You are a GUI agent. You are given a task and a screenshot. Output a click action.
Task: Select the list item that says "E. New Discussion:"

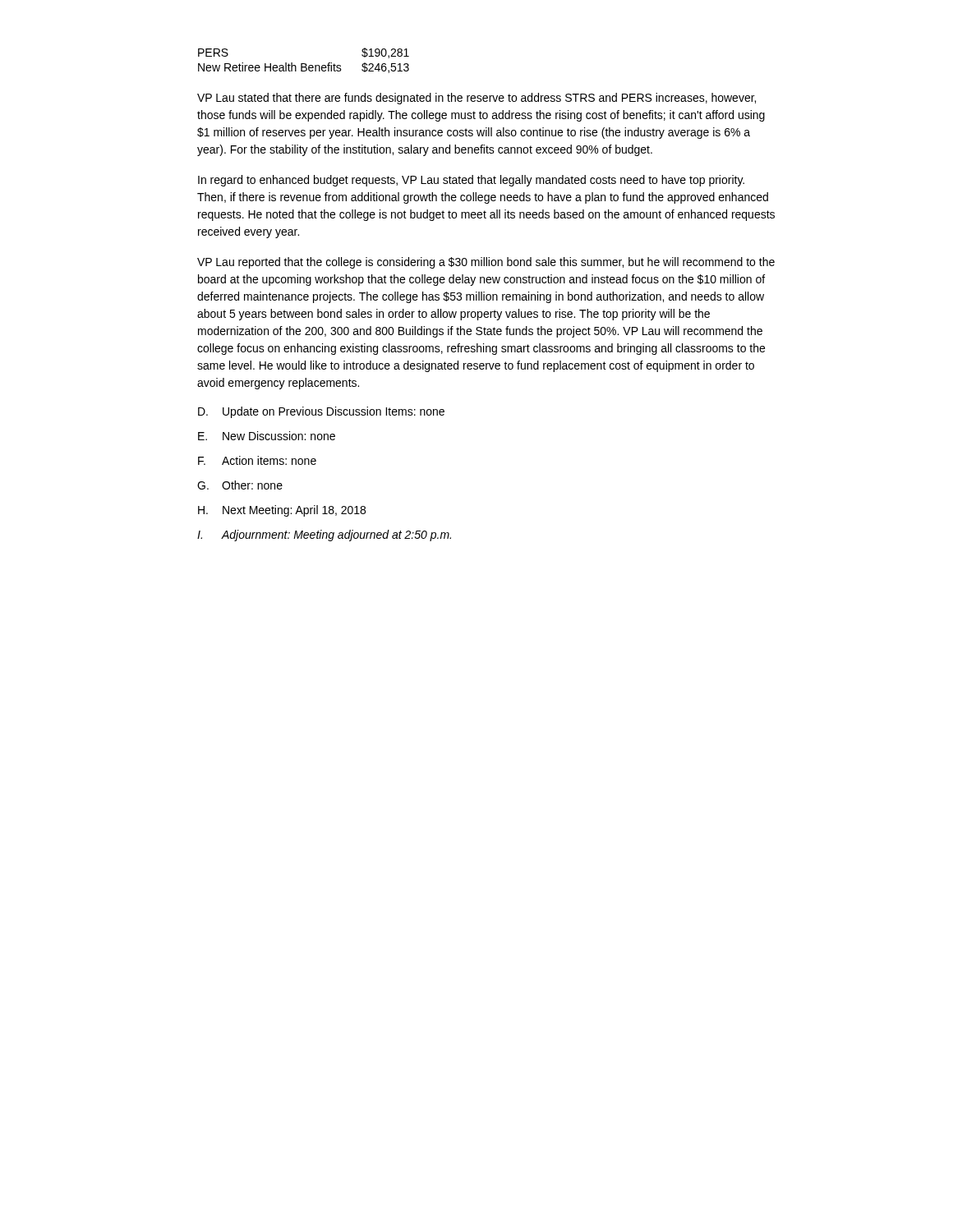(x=266, y=436)
